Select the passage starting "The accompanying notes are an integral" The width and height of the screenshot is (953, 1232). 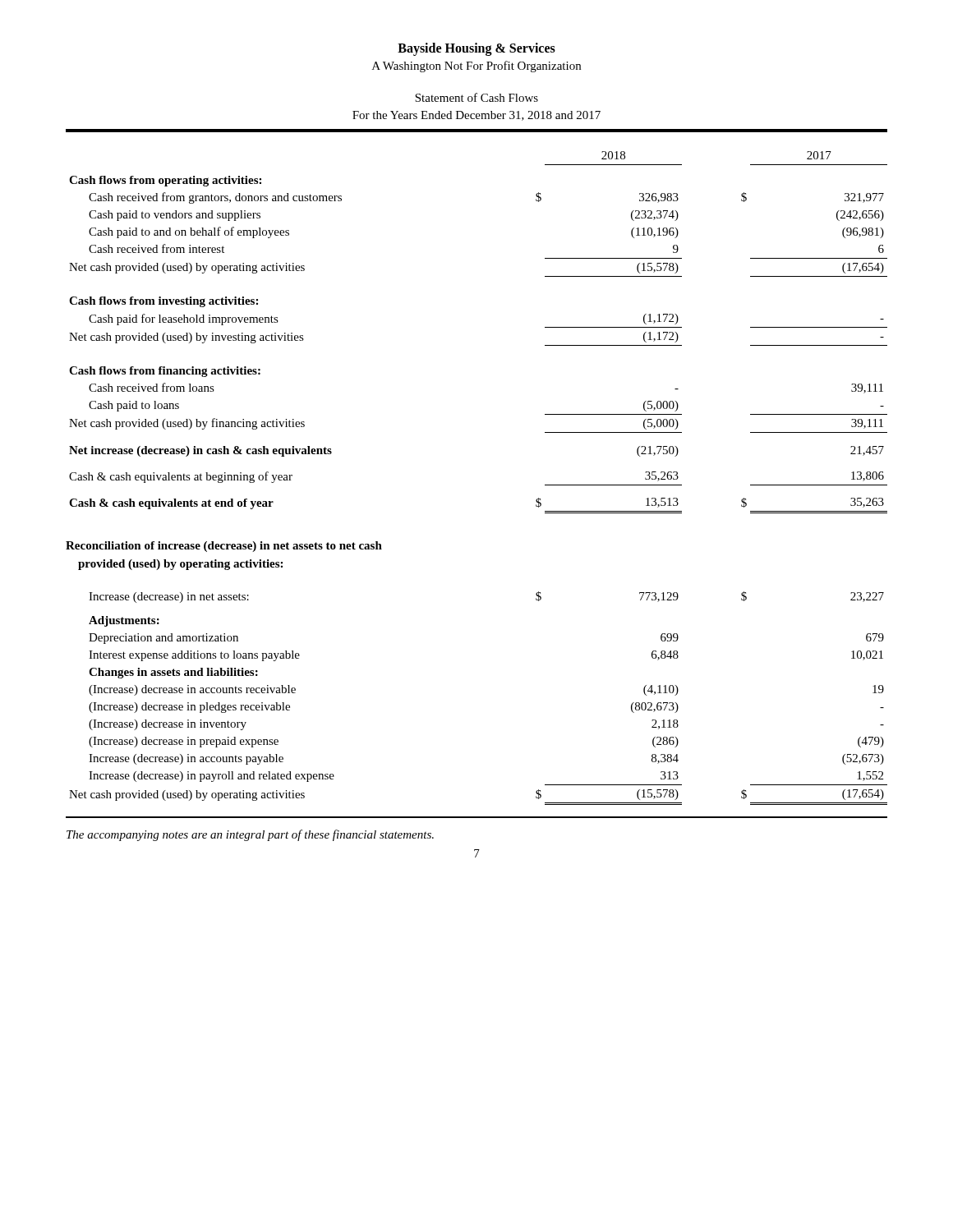tap(250, 834)
